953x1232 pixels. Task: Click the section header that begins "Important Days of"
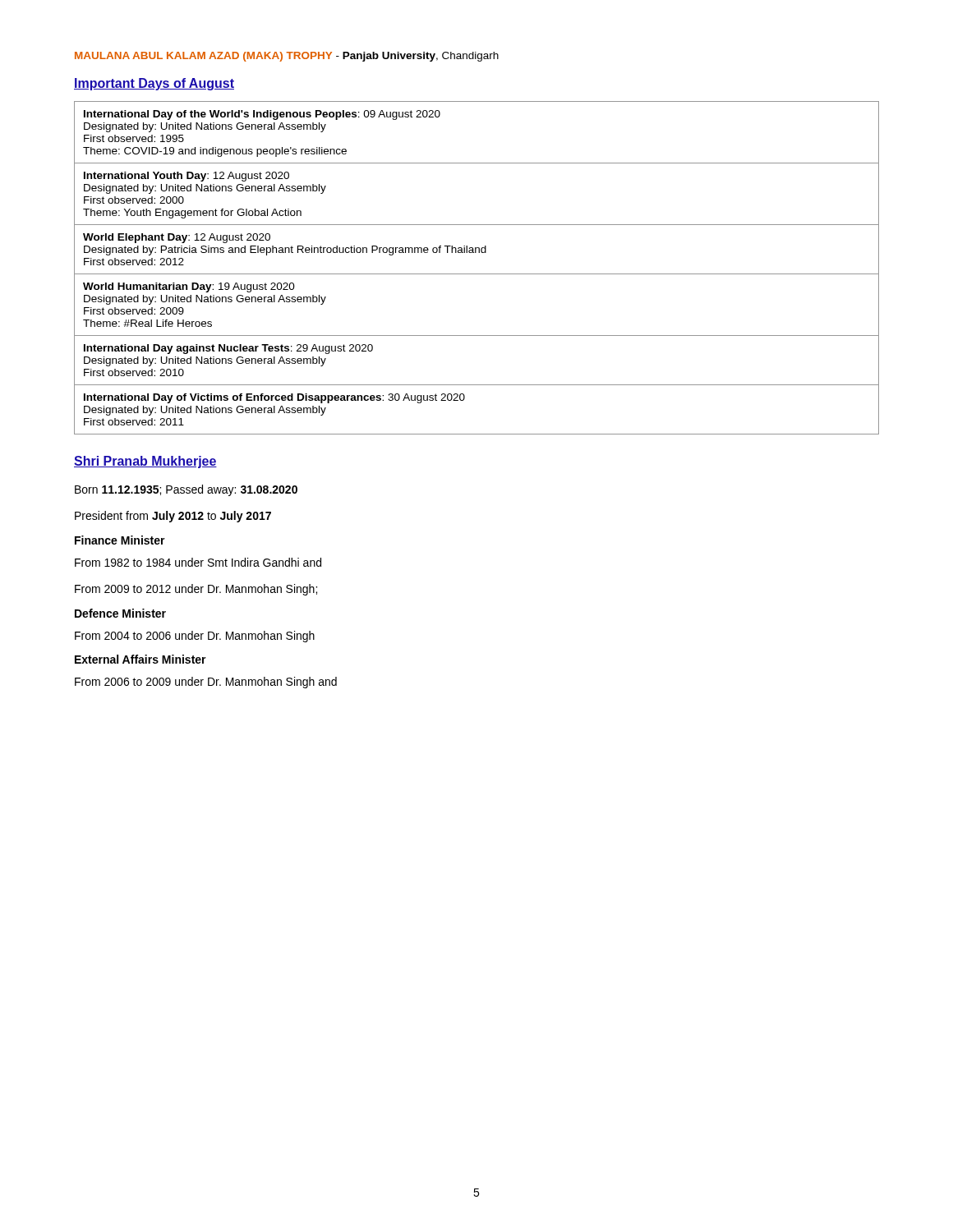[x=154, y=83]
